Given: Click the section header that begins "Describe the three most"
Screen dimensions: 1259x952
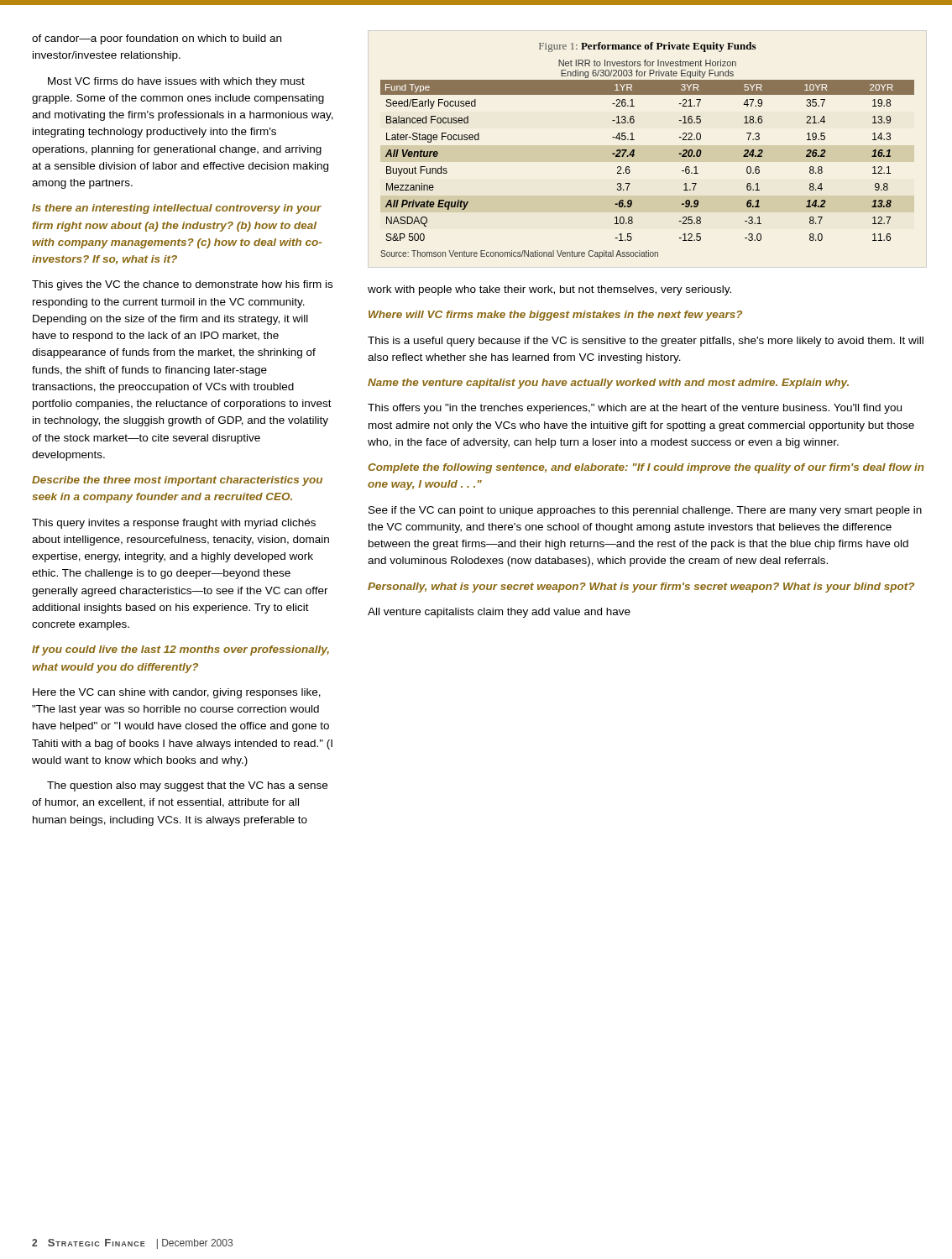Looking at the screenshot, I should click(x=183, y=489).
